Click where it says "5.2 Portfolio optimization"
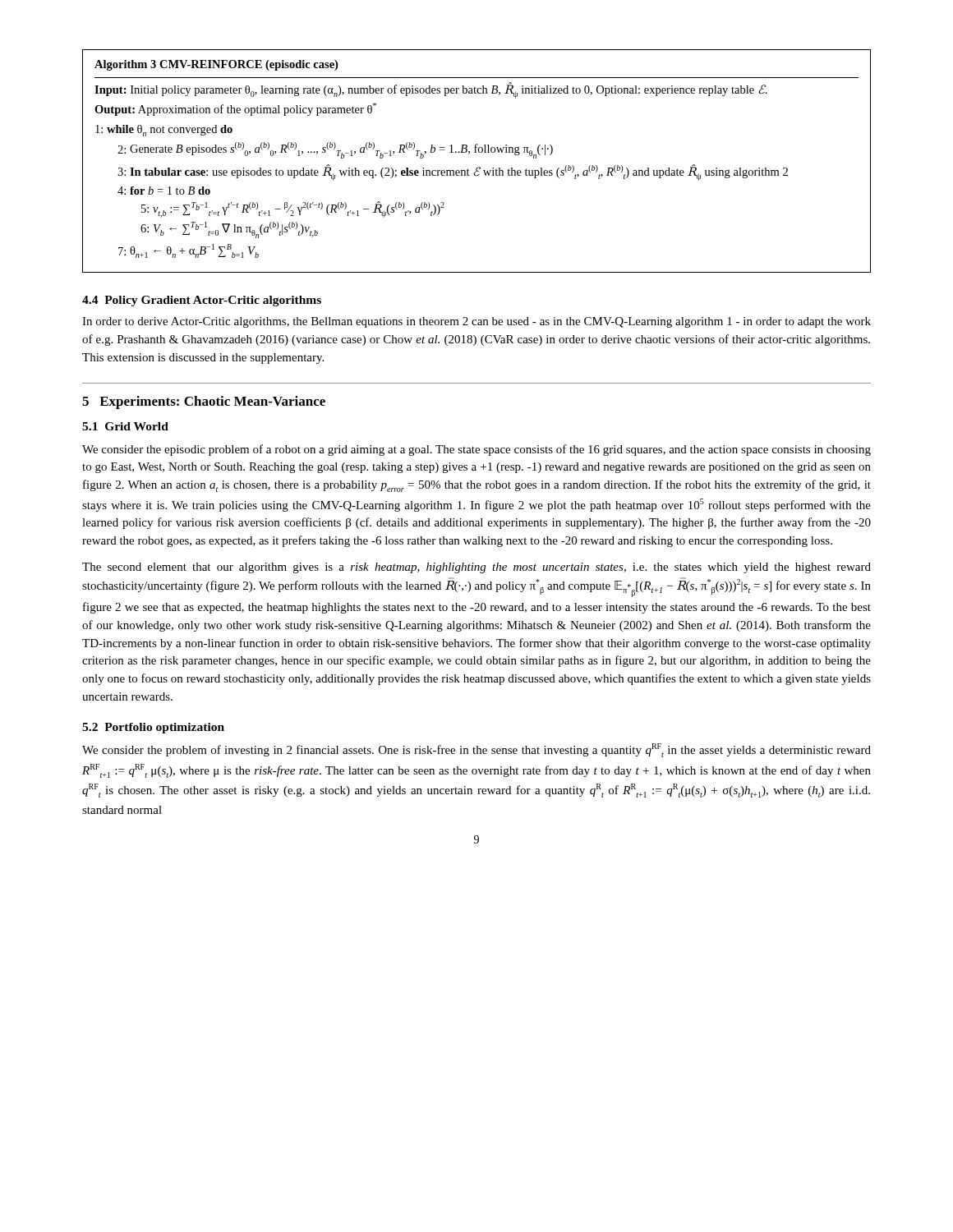The width and height of the screenshot is (953, 1232). click(153, 726)
